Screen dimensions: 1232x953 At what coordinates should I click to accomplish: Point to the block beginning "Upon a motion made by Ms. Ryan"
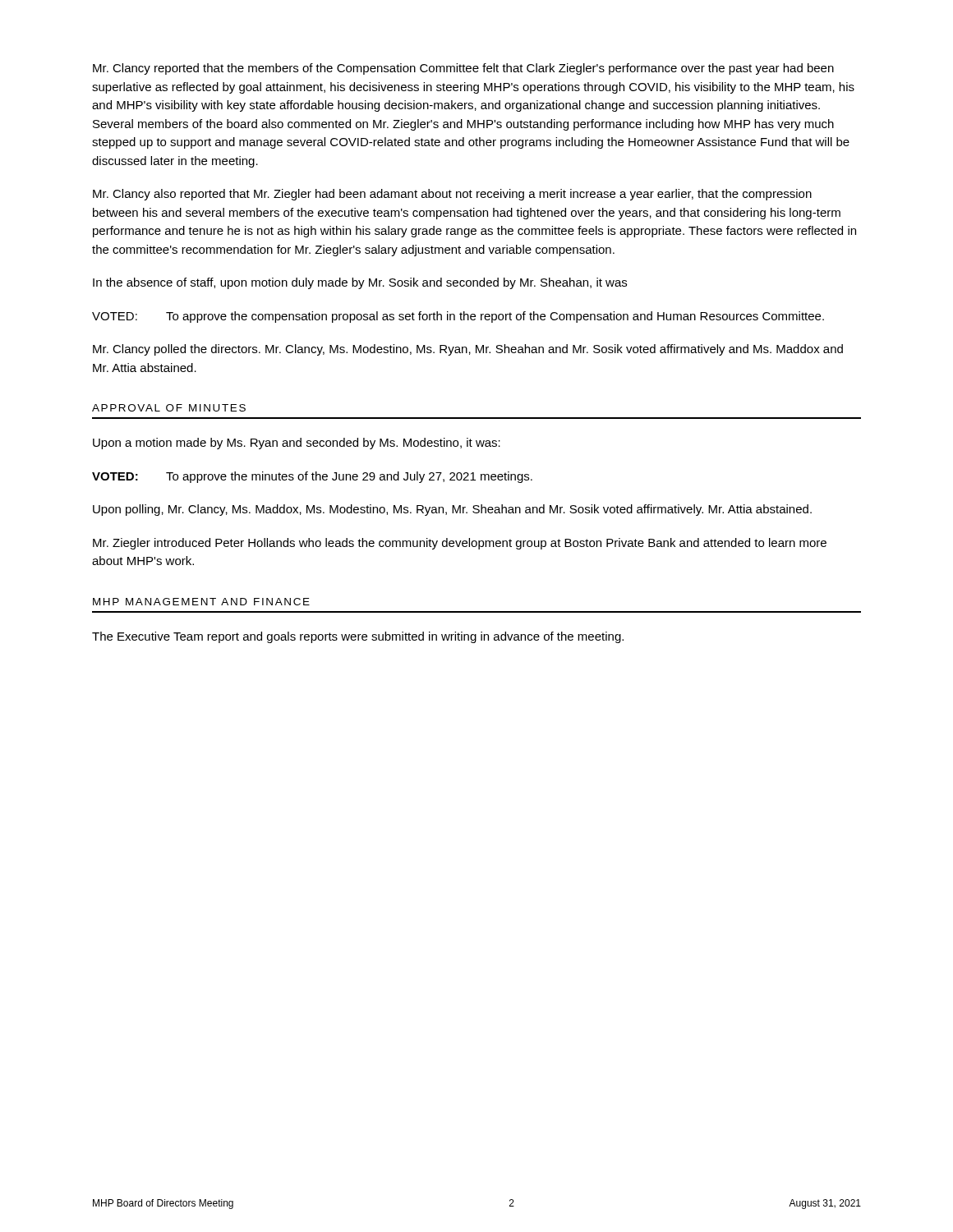point(296,442)
